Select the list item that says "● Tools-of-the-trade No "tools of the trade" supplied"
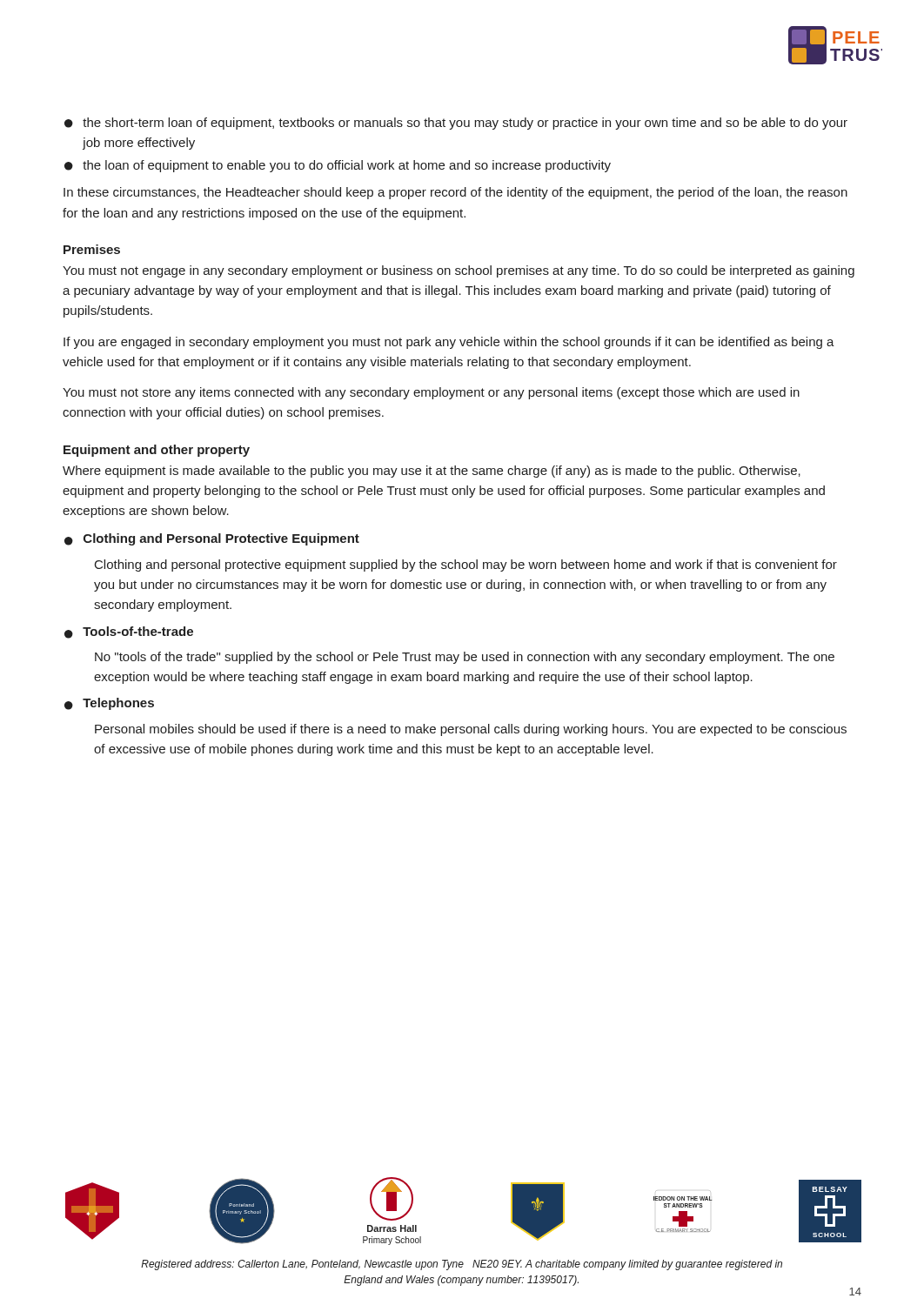 [x=462, y=655]
